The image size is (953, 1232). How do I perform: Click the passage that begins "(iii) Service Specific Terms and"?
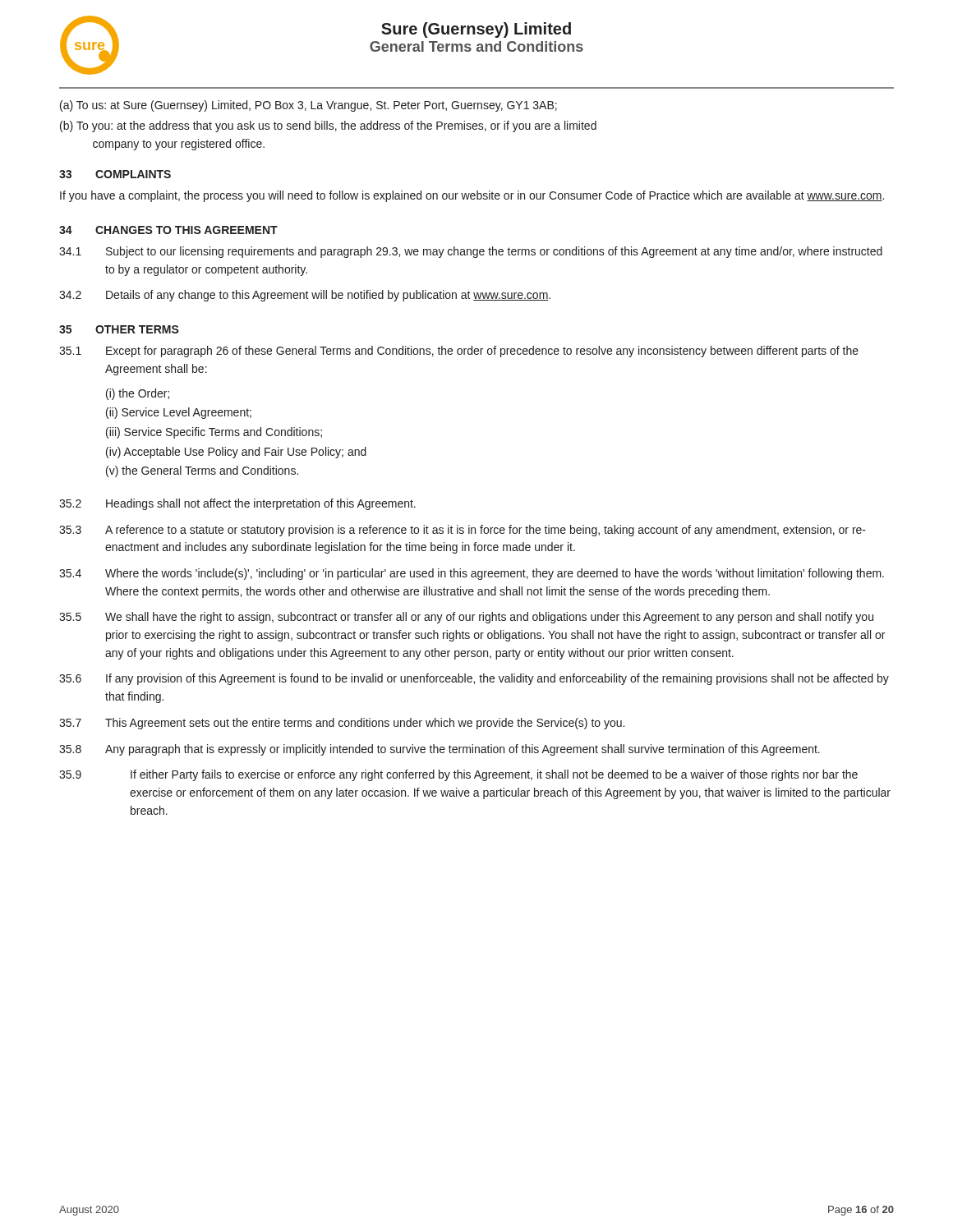pyautogui.click(x=214, y=432)
